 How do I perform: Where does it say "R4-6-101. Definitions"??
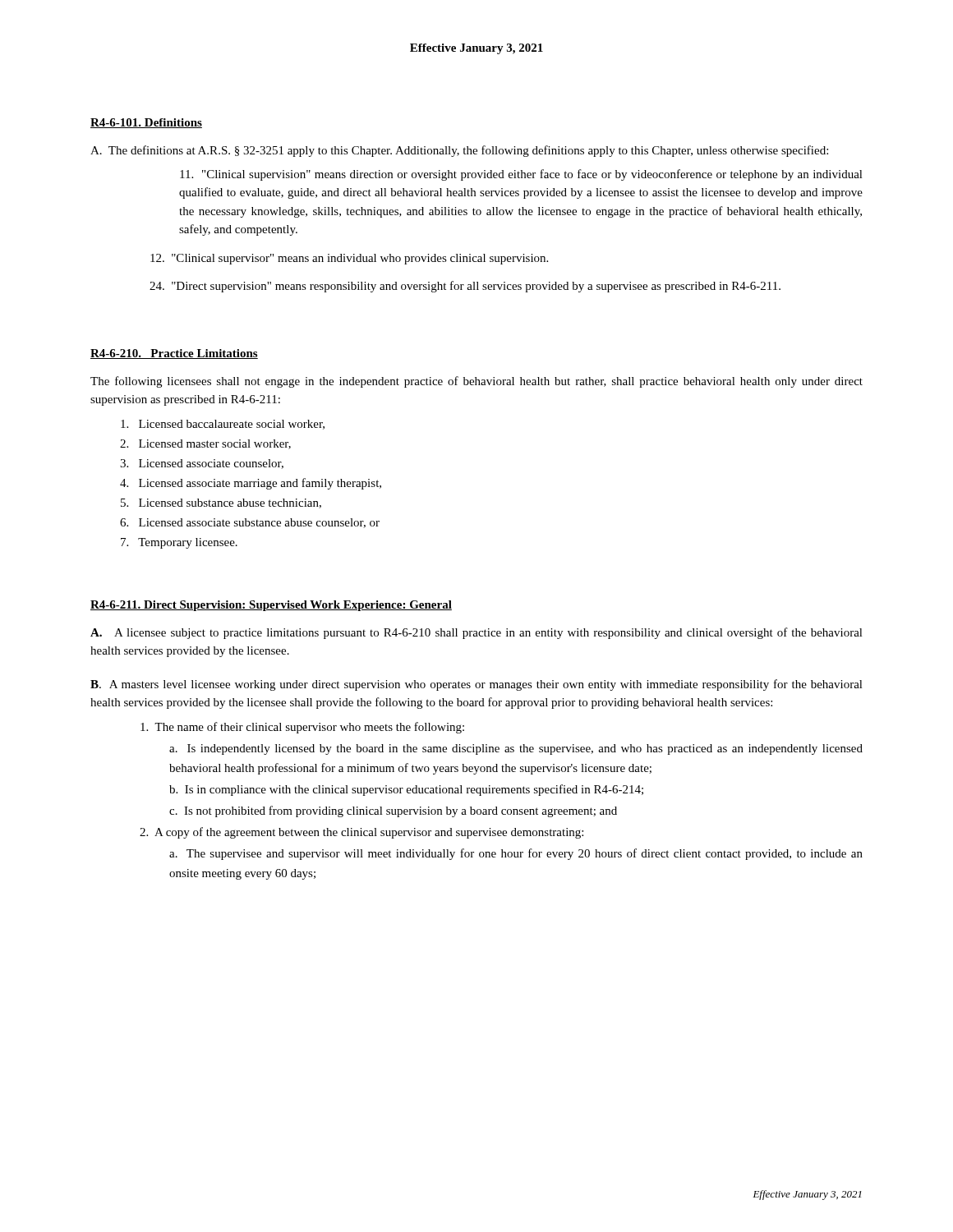pyautogui.click(x=146, y=122)
